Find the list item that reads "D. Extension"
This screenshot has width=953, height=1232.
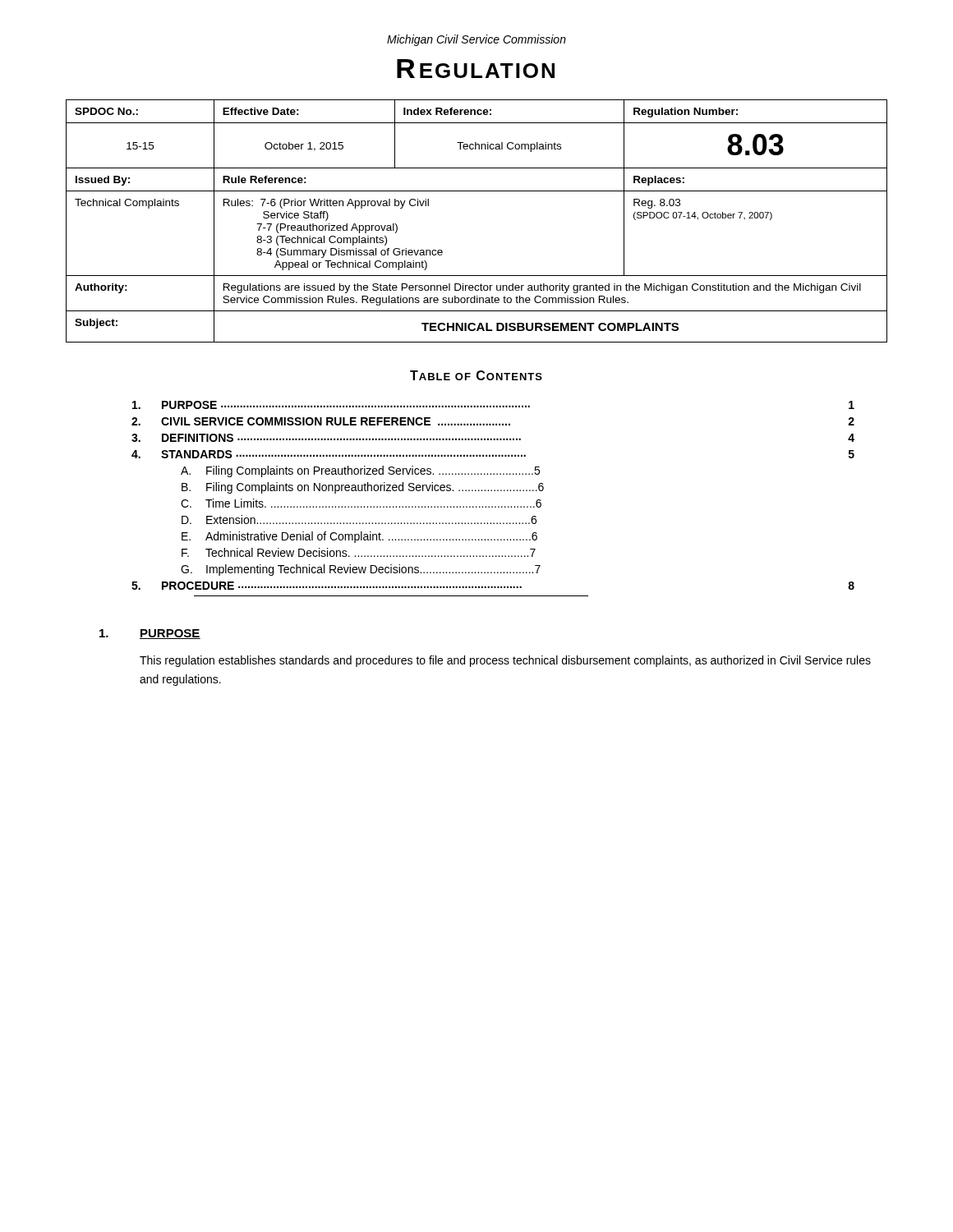click(359, 520)
